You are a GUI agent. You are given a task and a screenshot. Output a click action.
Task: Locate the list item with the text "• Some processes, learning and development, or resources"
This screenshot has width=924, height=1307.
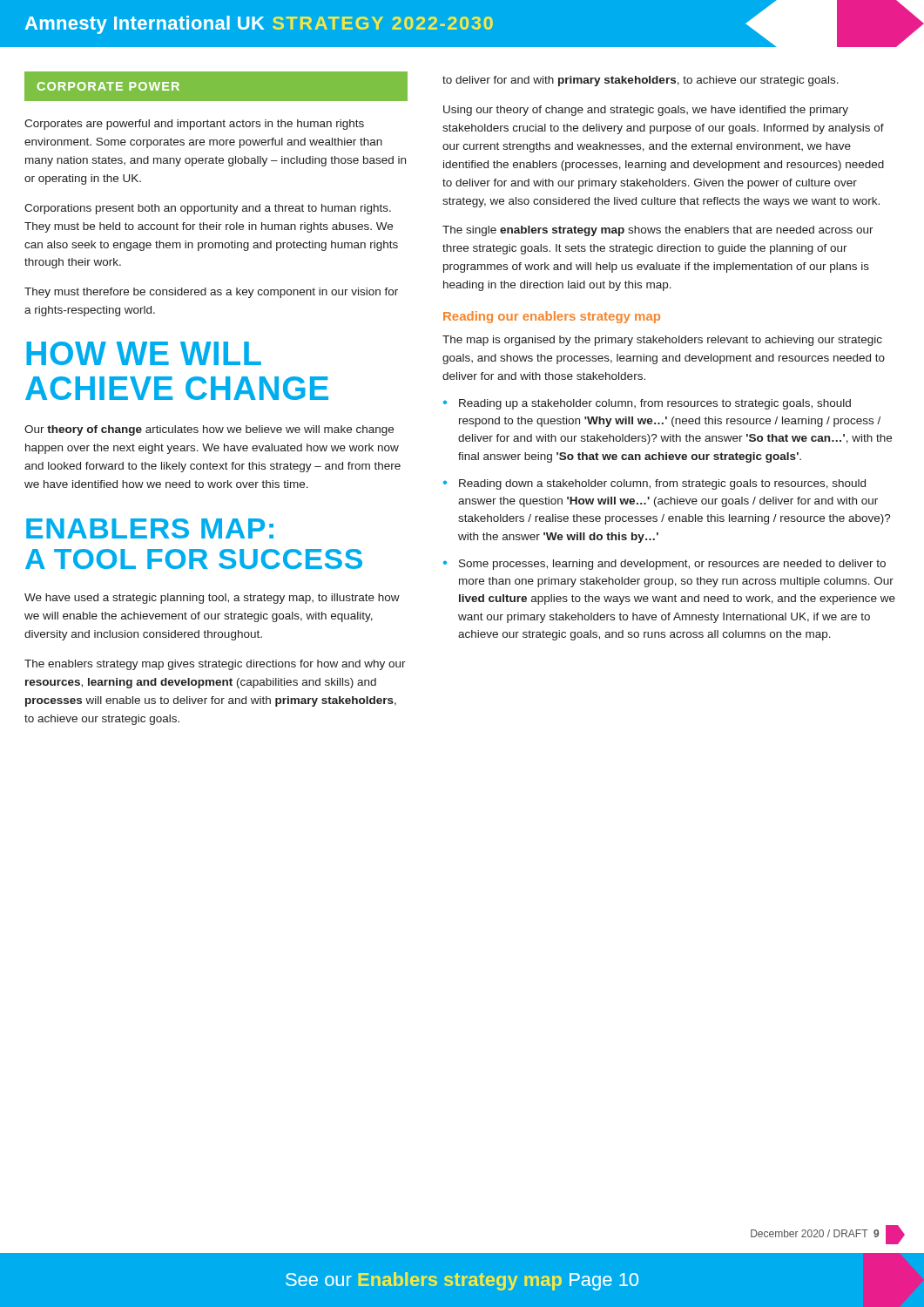point(669,598)
